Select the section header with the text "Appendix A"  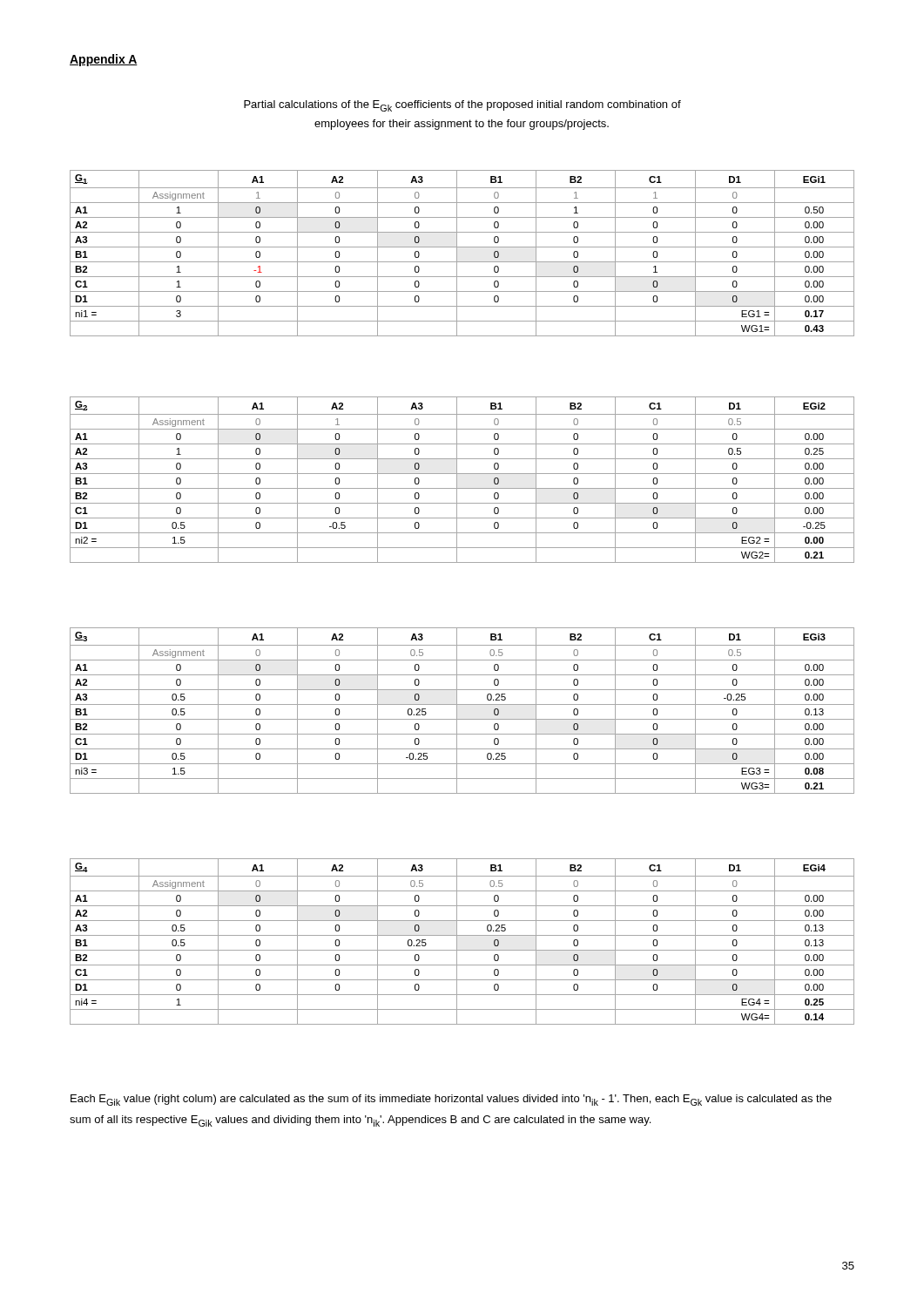pos(103,59)
